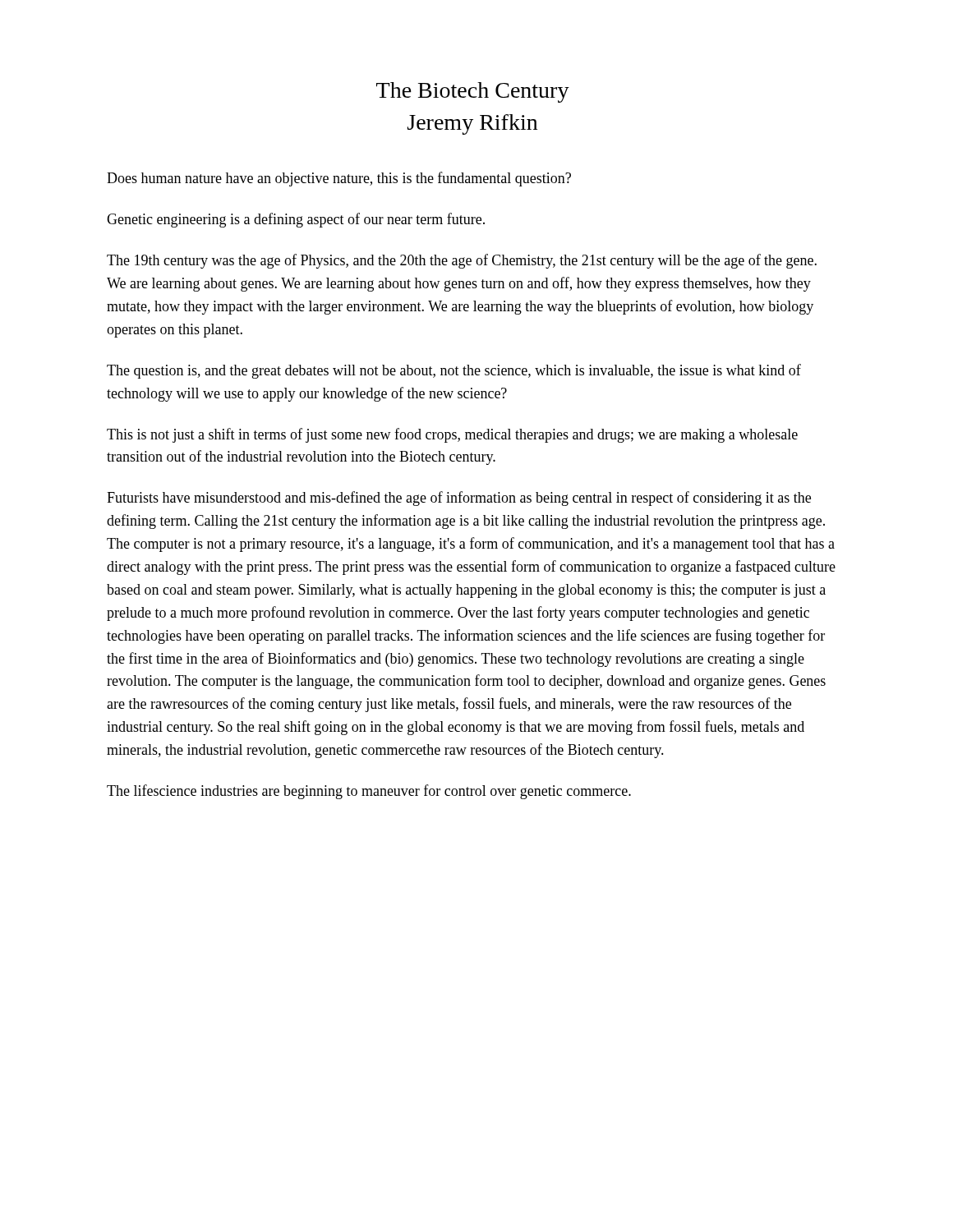Select the text block that reads "The question is, and the great debates"
The height and width of the screenshot is (1232, 953).
point(454,382)
